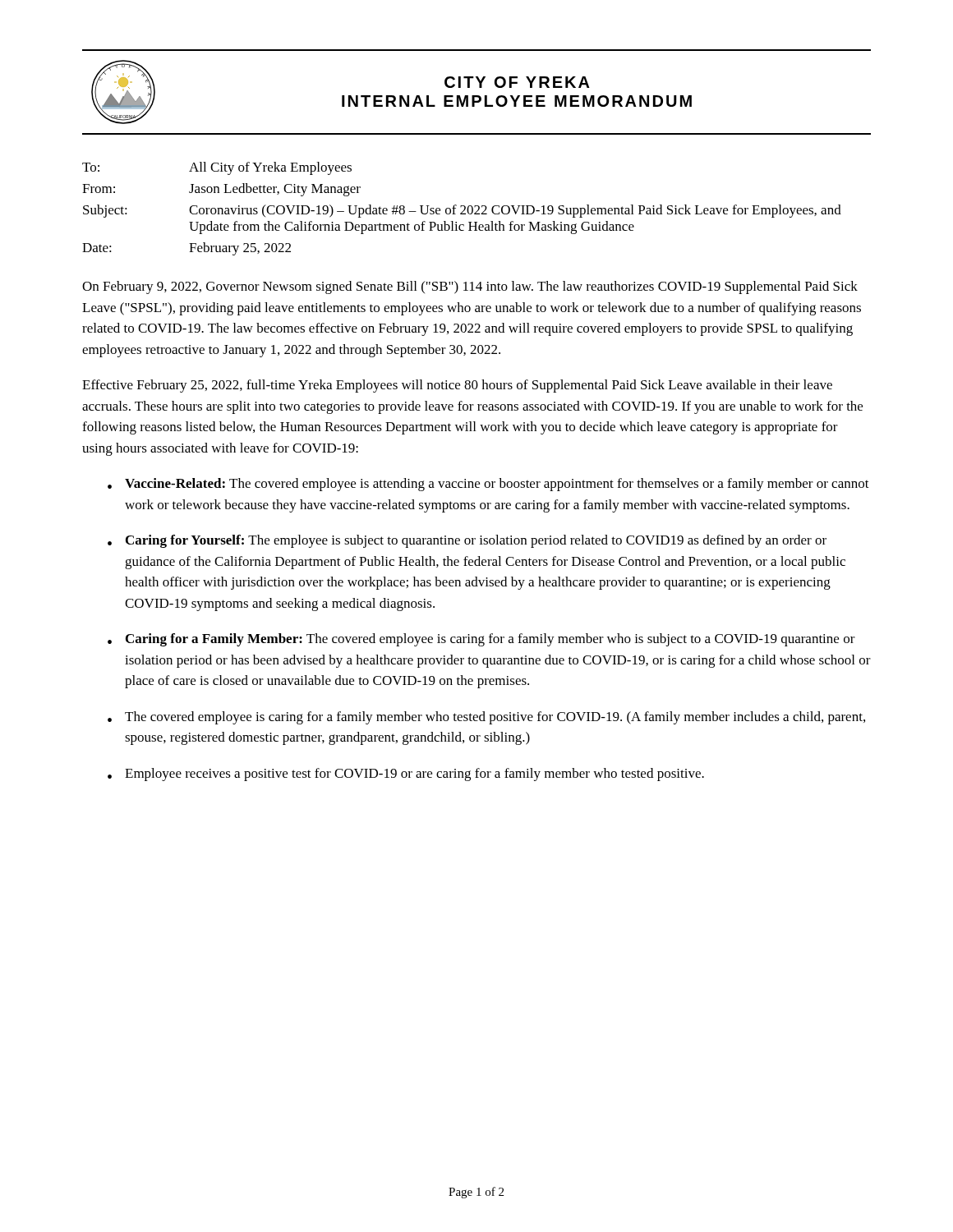The height and width of the screenshot is (1232, 953).
Task: Find the block on this page that starts "• The covered employee is caring for a"
Action: coord(489,727)
